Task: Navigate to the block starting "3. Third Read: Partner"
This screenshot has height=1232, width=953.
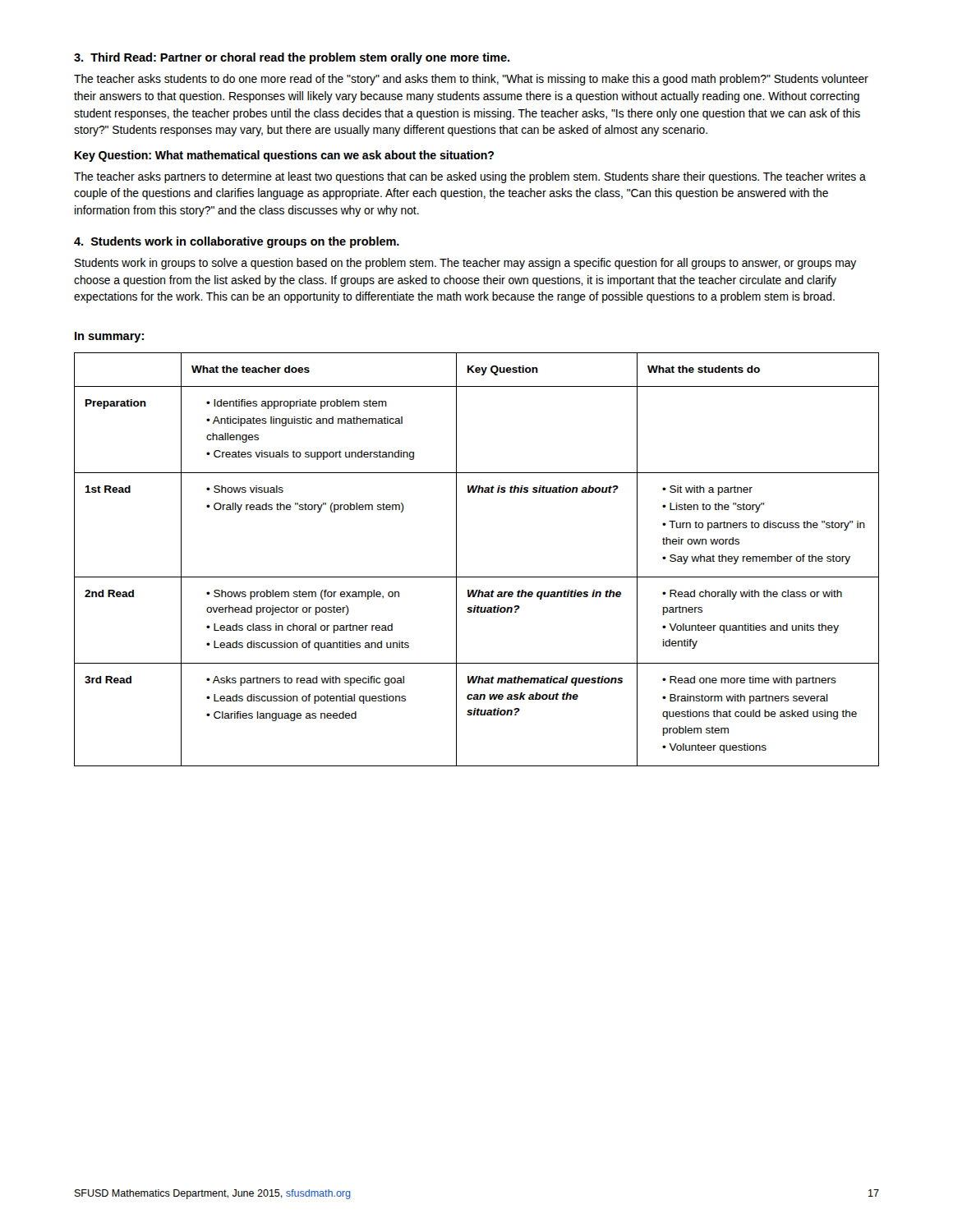Action: [x=292, y=57]
